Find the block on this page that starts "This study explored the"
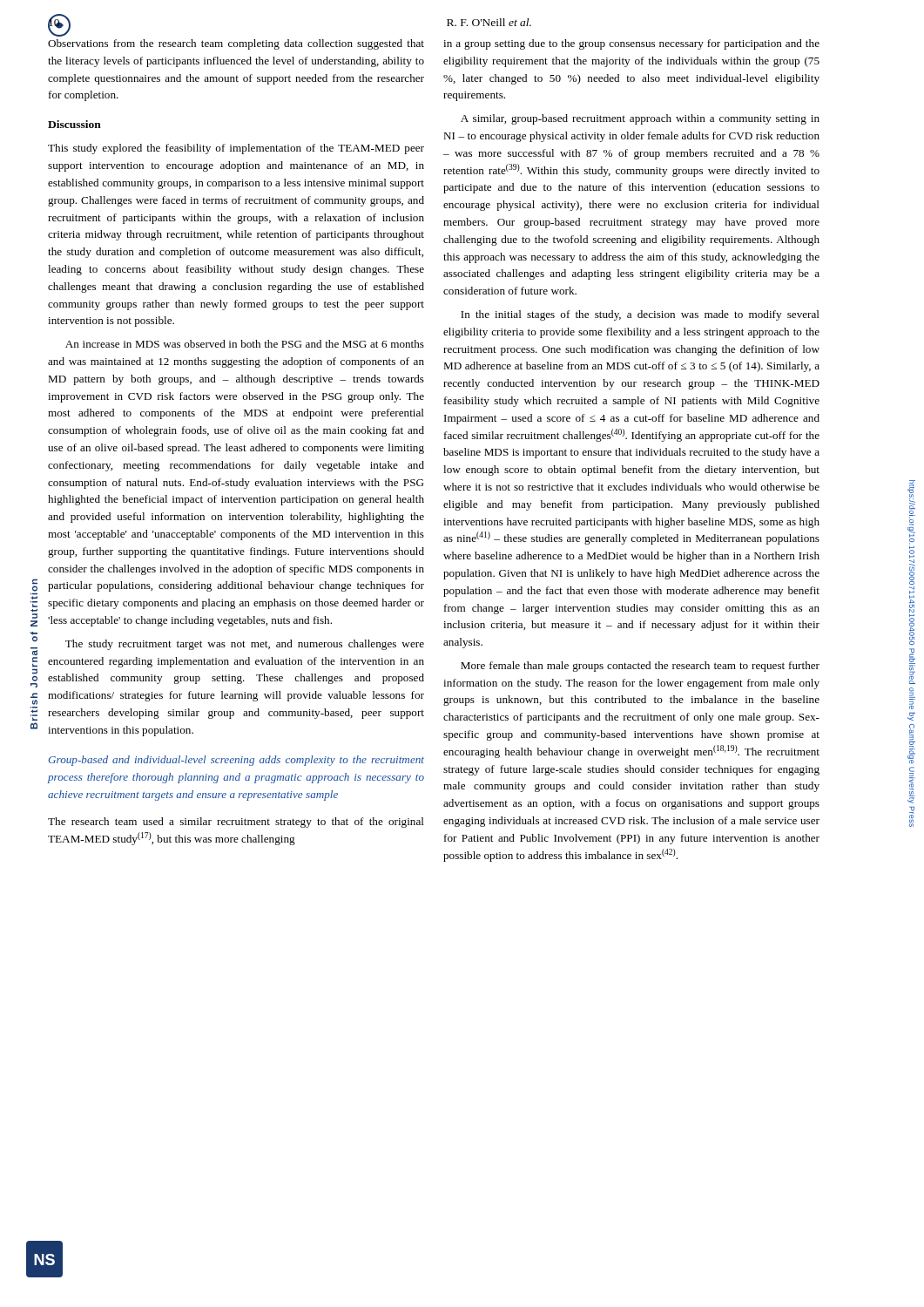The height and width of the screenshot is (1307, 924). [236, 439]
